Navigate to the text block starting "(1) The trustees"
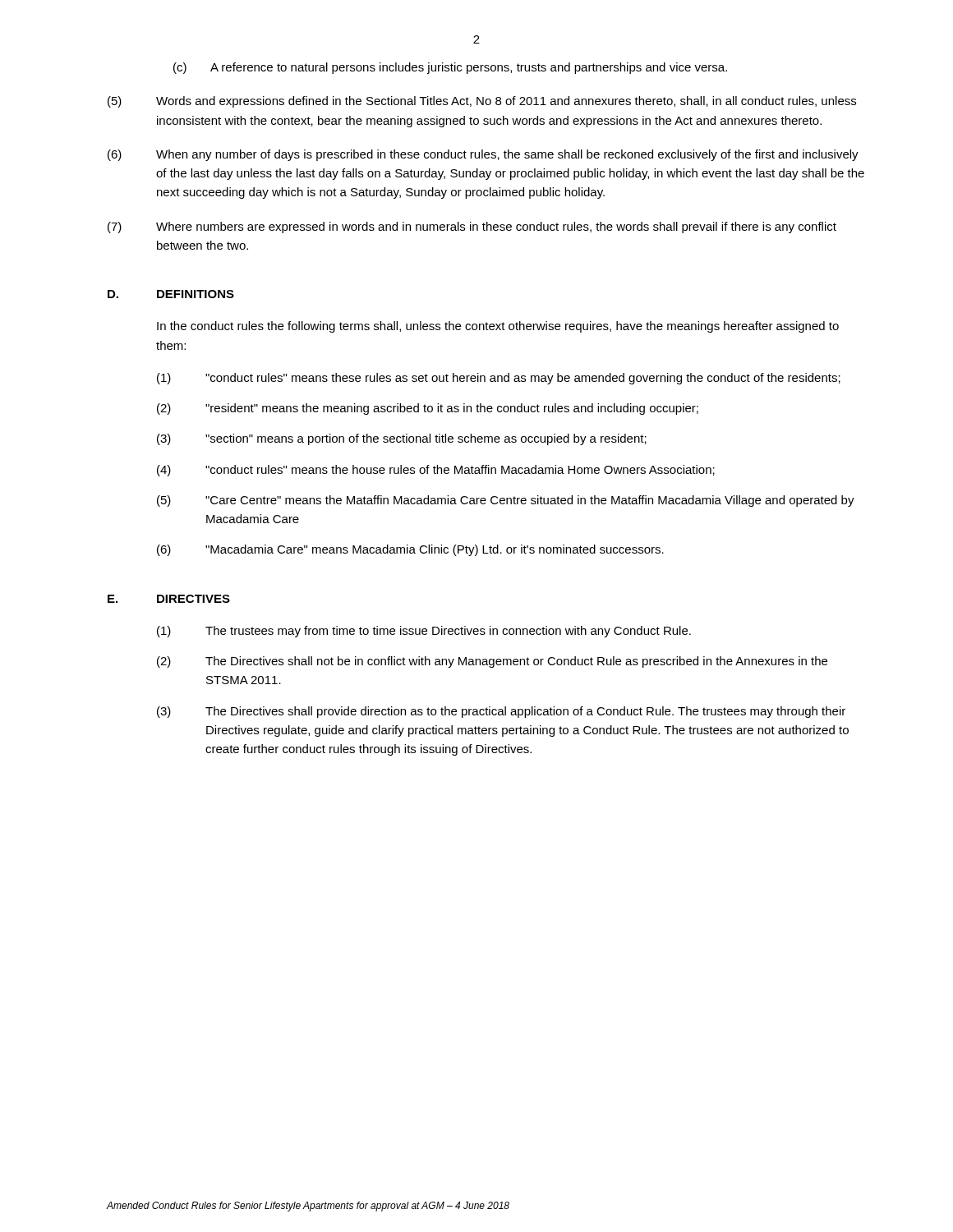The width and height of the screenshot is (953, 1232). [x=489, y=630]
